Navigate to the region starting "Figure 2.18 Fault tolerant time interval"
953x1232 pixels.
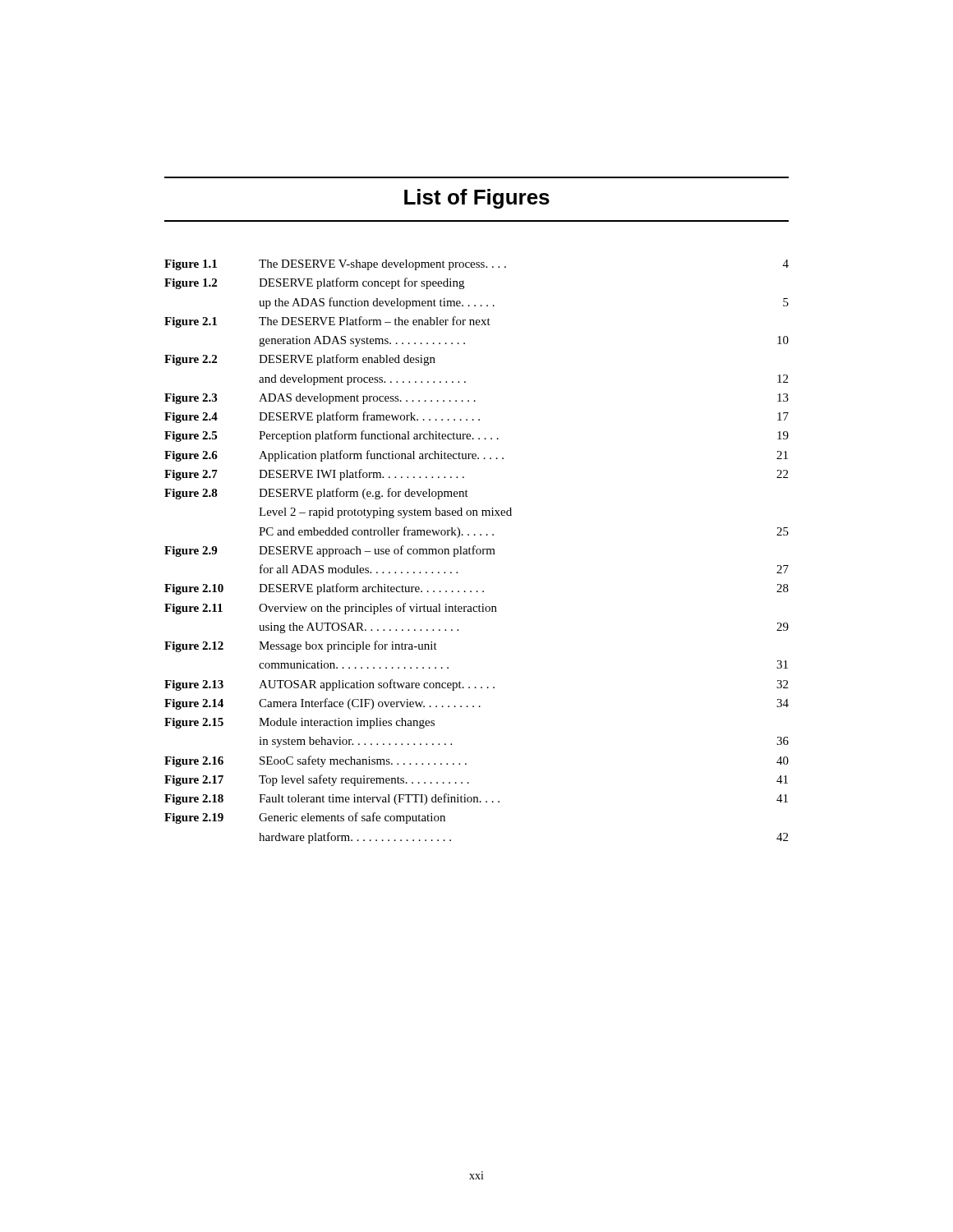coord(476,799)
